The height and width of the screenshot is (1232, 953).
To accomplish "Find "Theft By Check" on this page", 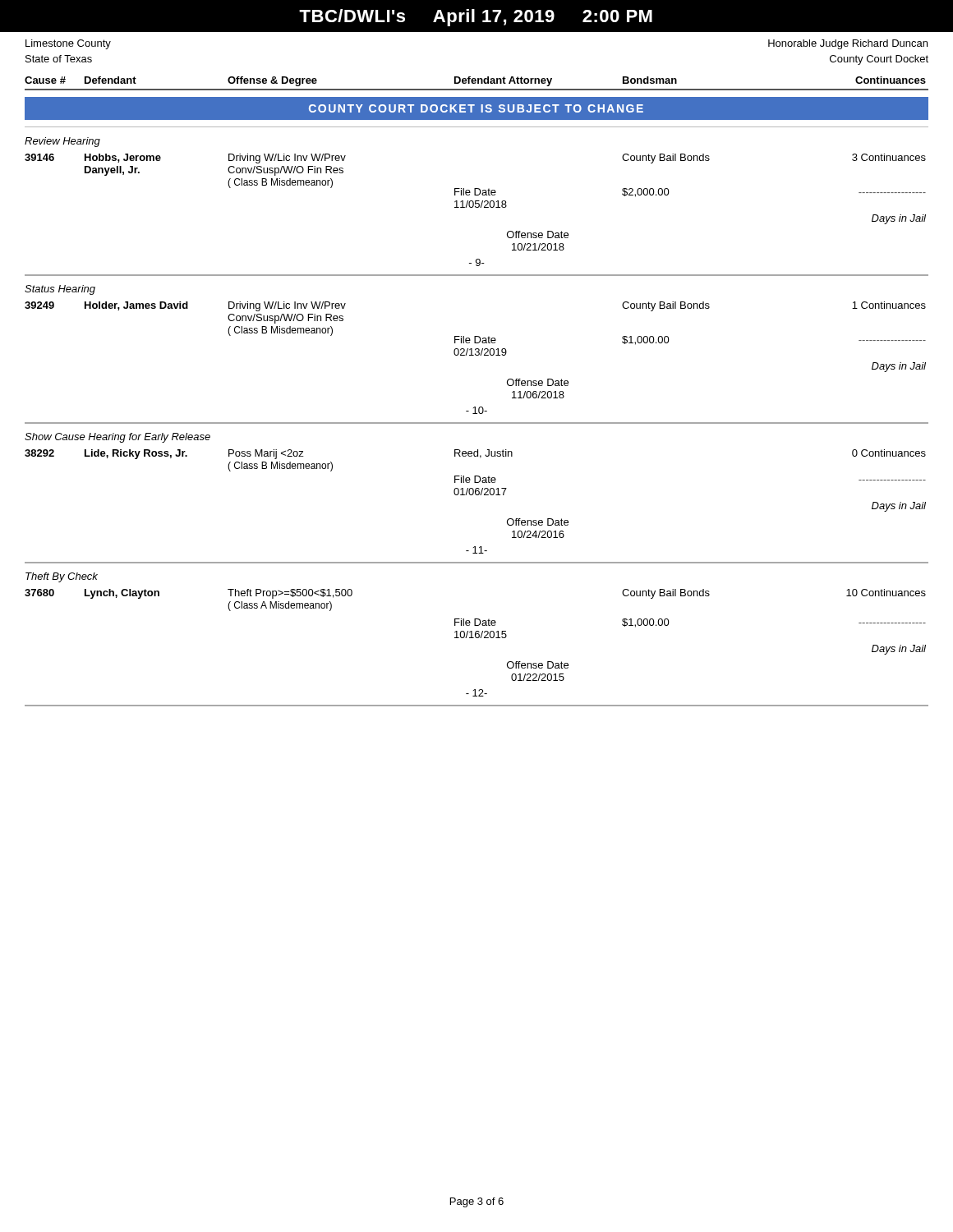I will [x=61, y=576].
